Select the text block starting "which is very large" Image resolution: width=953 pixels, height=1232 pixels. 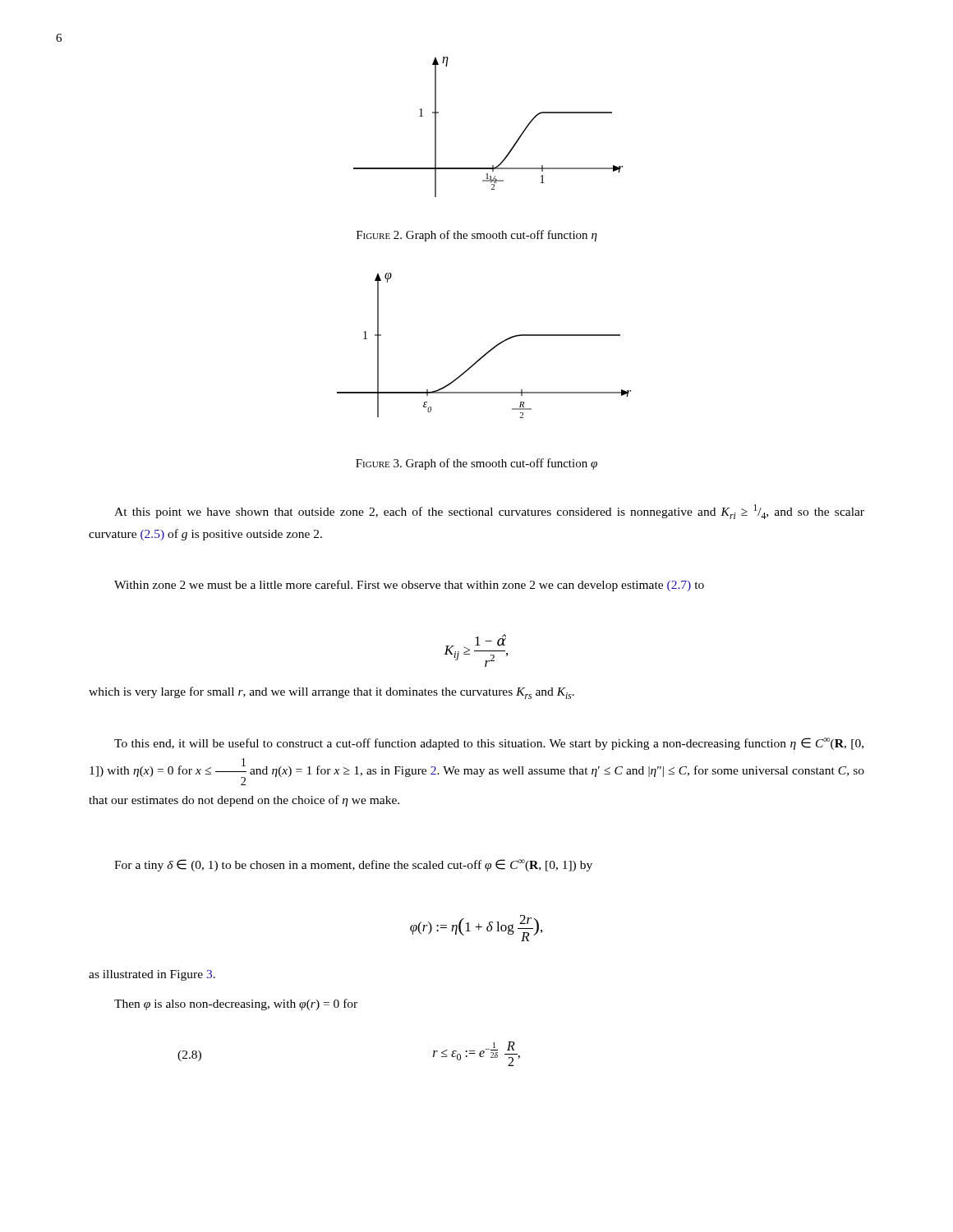pyautogui.click(x=476, y=693)
